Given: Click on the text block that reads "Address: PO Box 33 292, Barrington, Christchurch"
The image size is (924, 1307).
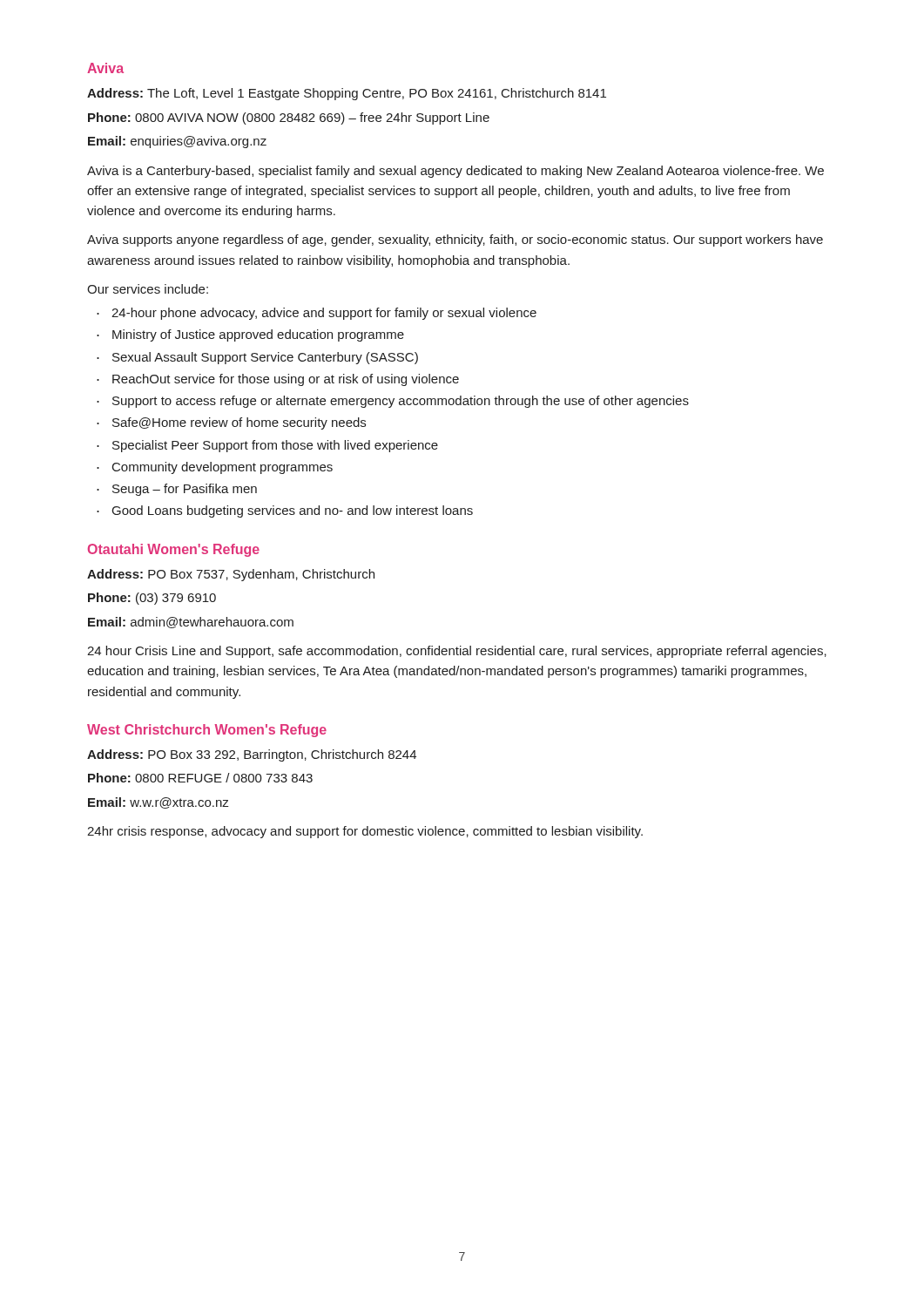Looking at the screenshot, I should coord(252,754).
